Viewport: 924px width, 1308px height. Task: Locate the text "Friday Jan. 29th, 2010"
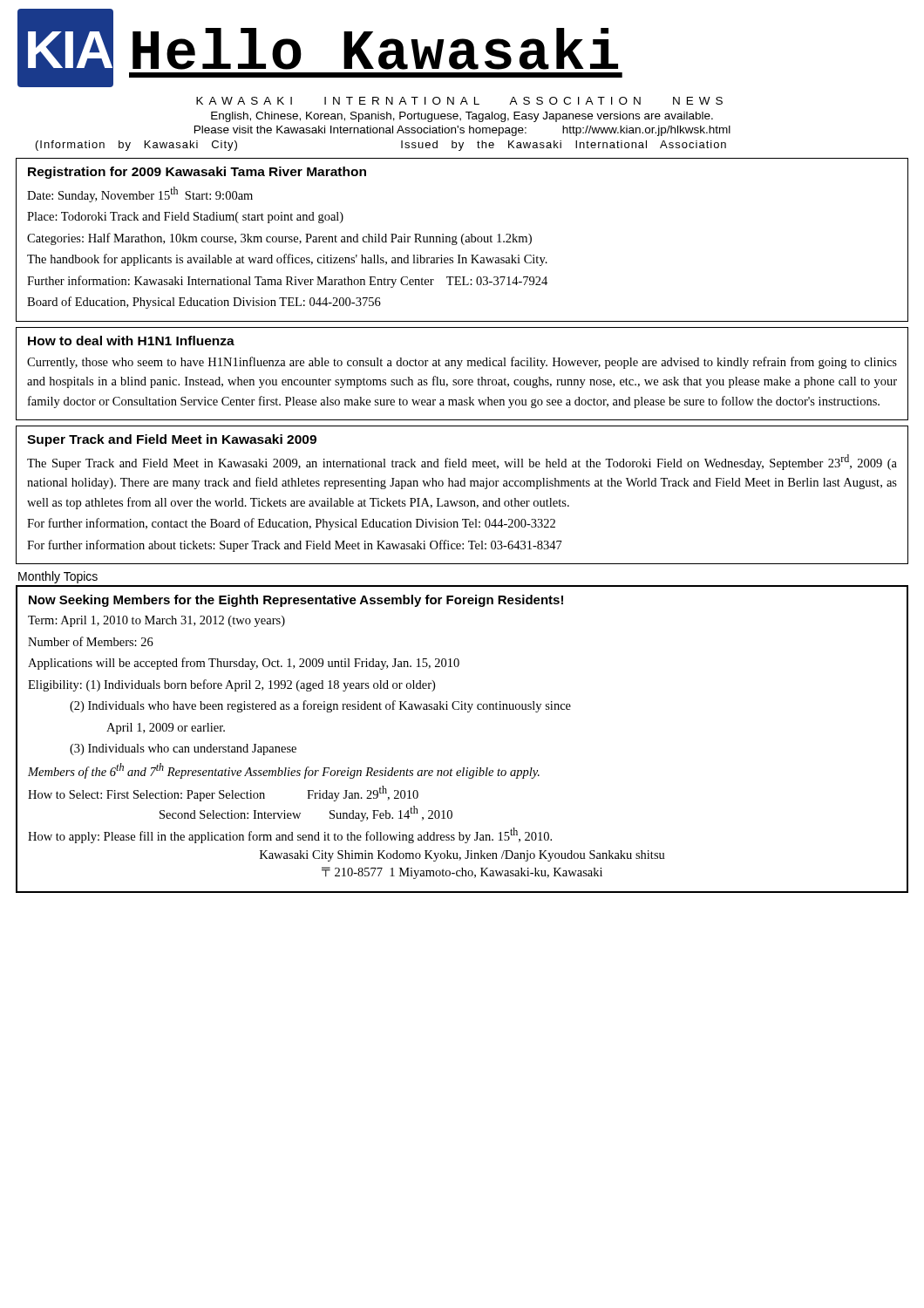coord(363,793)
